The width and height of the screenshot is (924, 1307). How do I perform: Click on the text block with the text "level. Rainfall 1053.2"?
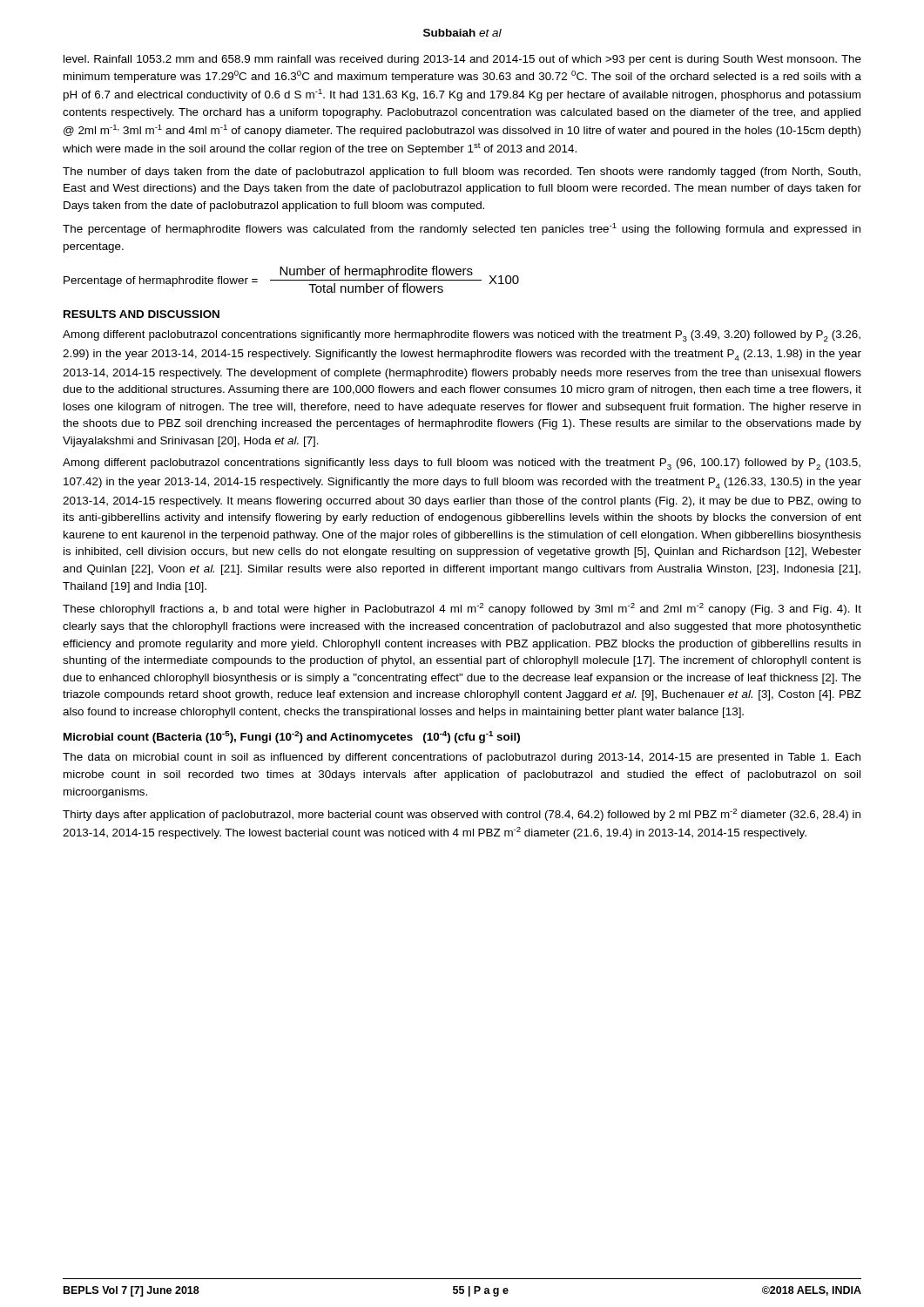pyautogui.click(x=462, y=104)
